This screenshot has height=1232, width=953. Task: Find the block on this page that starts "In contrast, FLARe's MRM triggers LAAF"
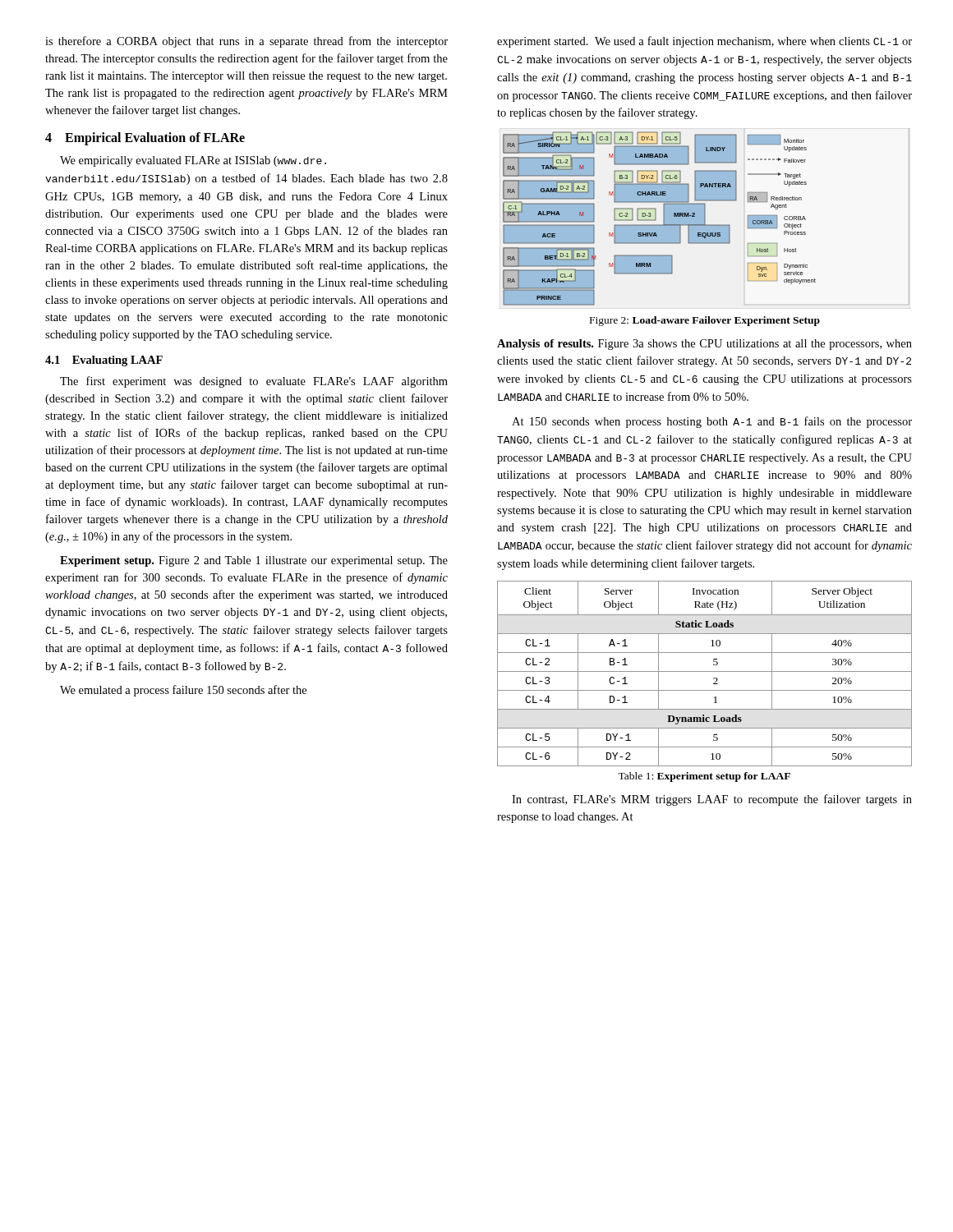pyautogui.click(x=705, y=808)
